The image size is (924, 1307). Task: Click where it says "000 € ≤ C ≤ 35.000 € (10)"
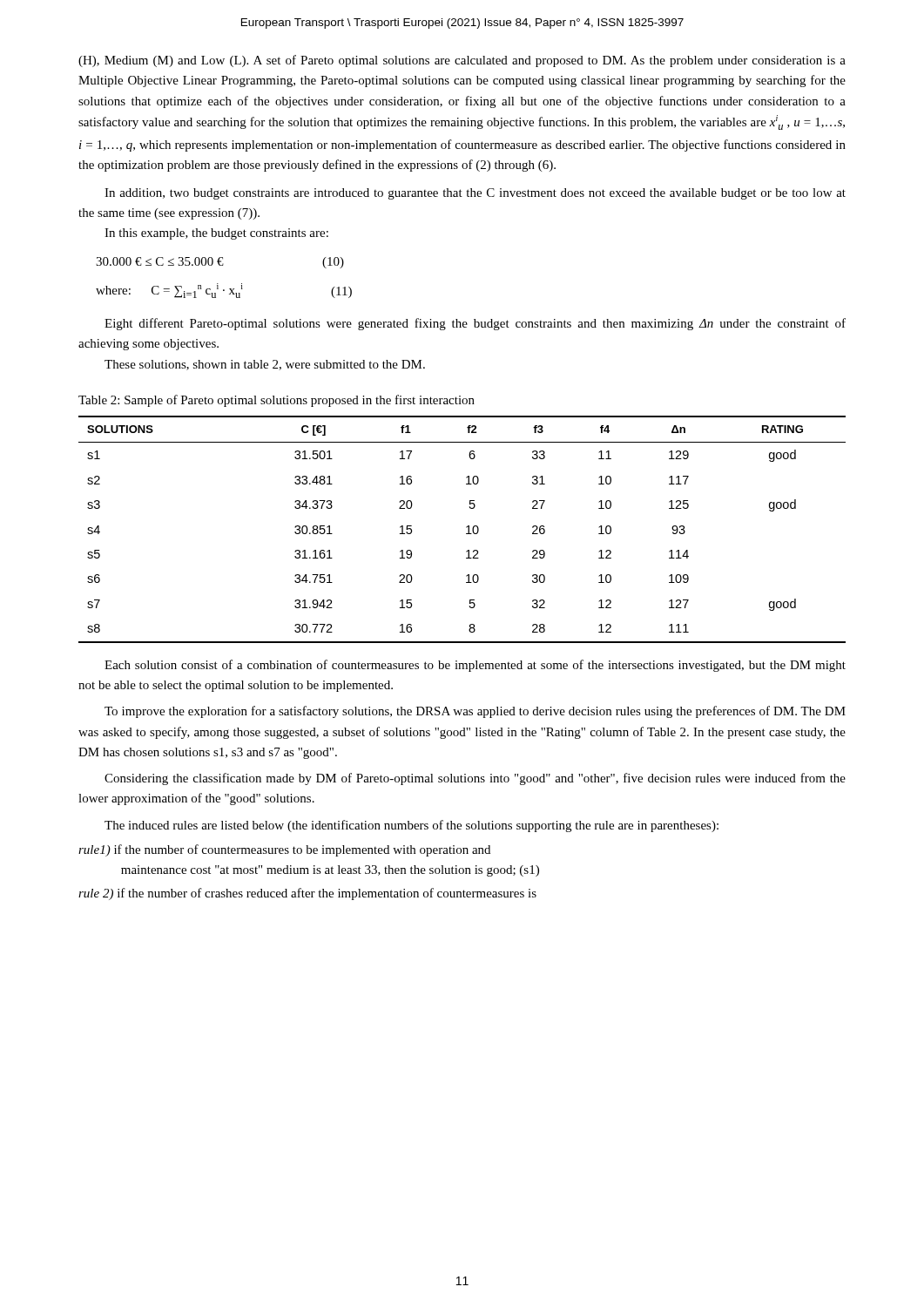(x=220, y=262)
